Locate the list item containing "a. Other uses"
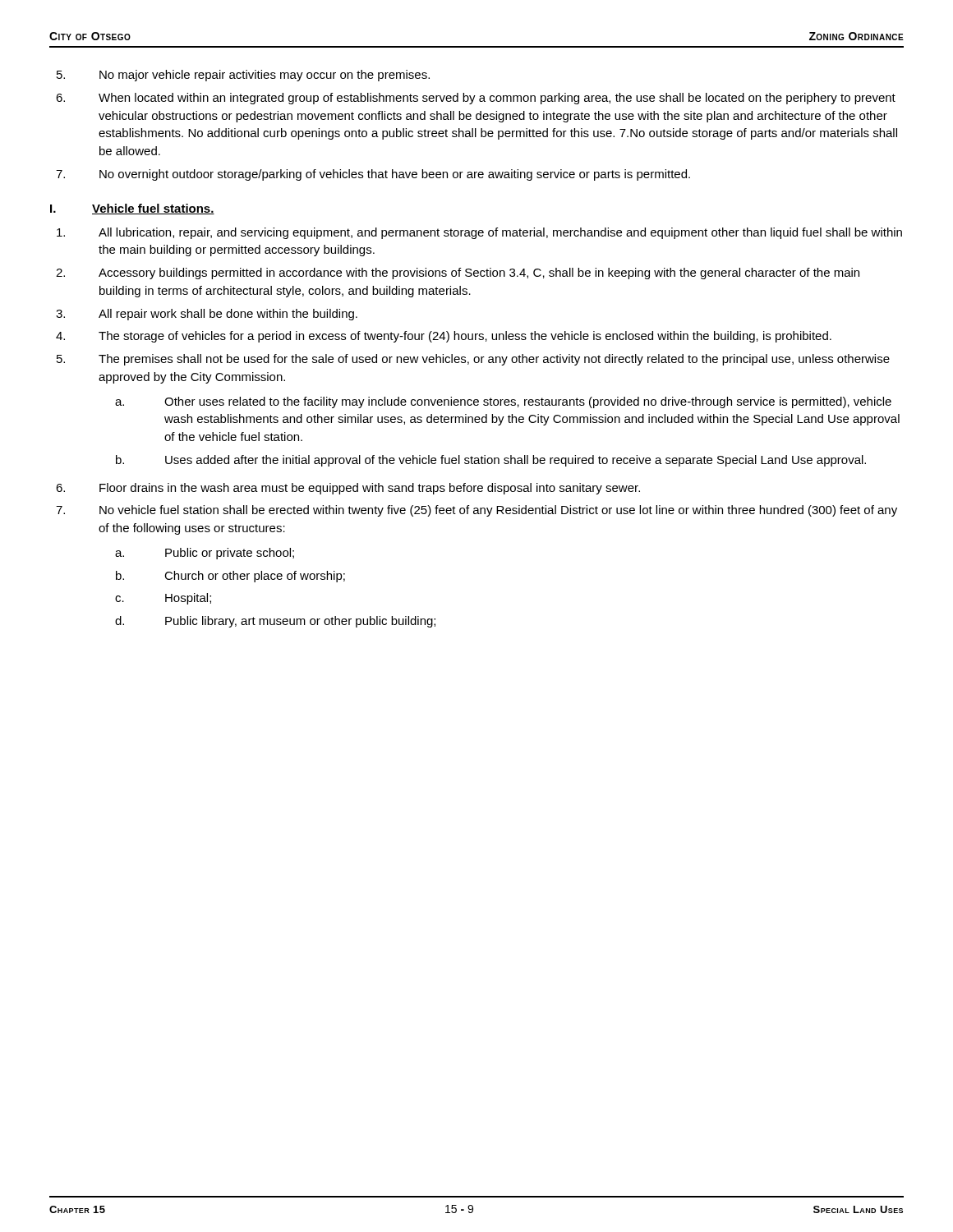Viewport: 953px width, 1232px height. pyautogui.click(x=501, y=419)
